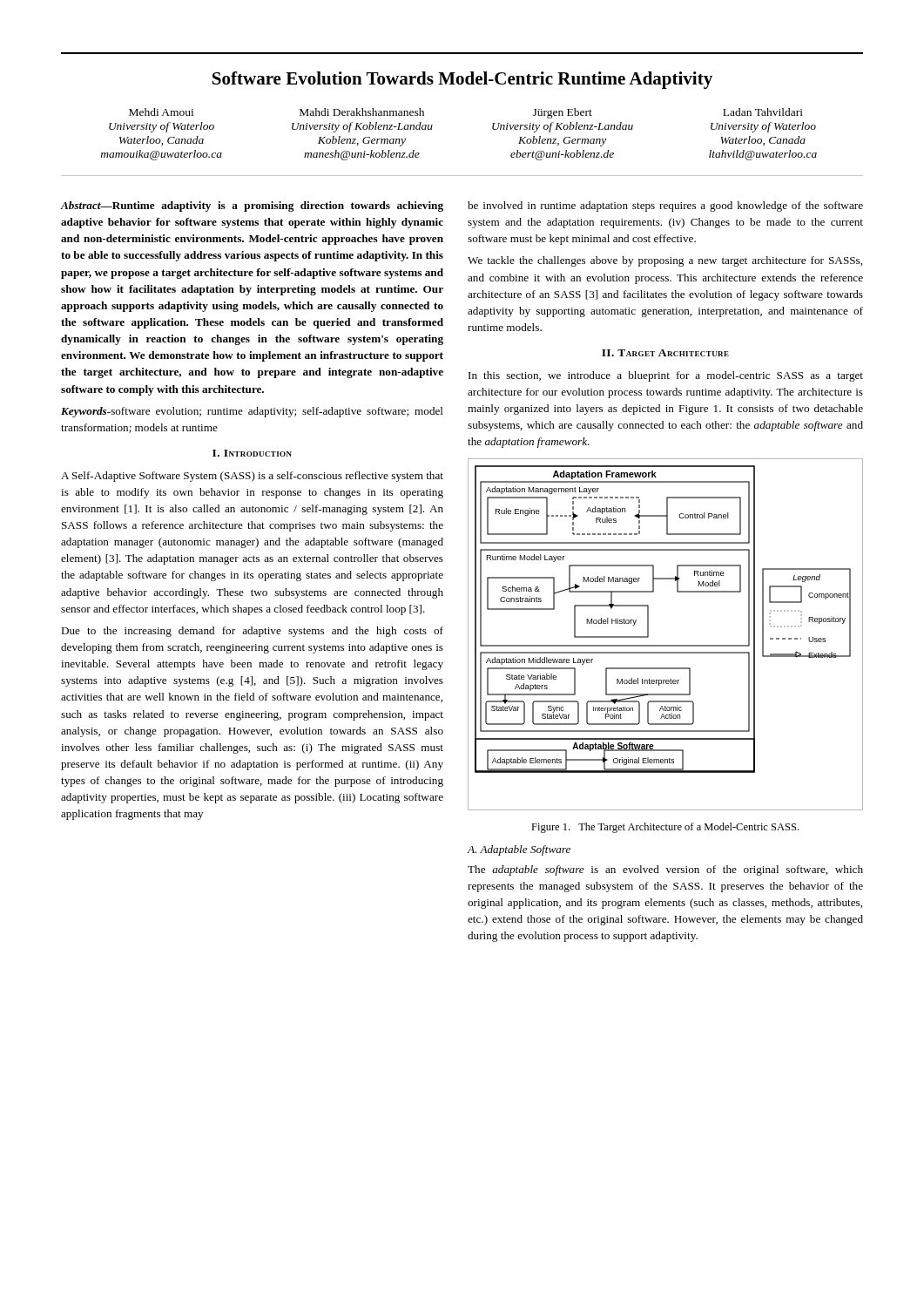The image size is (924, 1307).
Task: Locate the text block with the text "The adaptable software is"
Action: coord(665,902)
